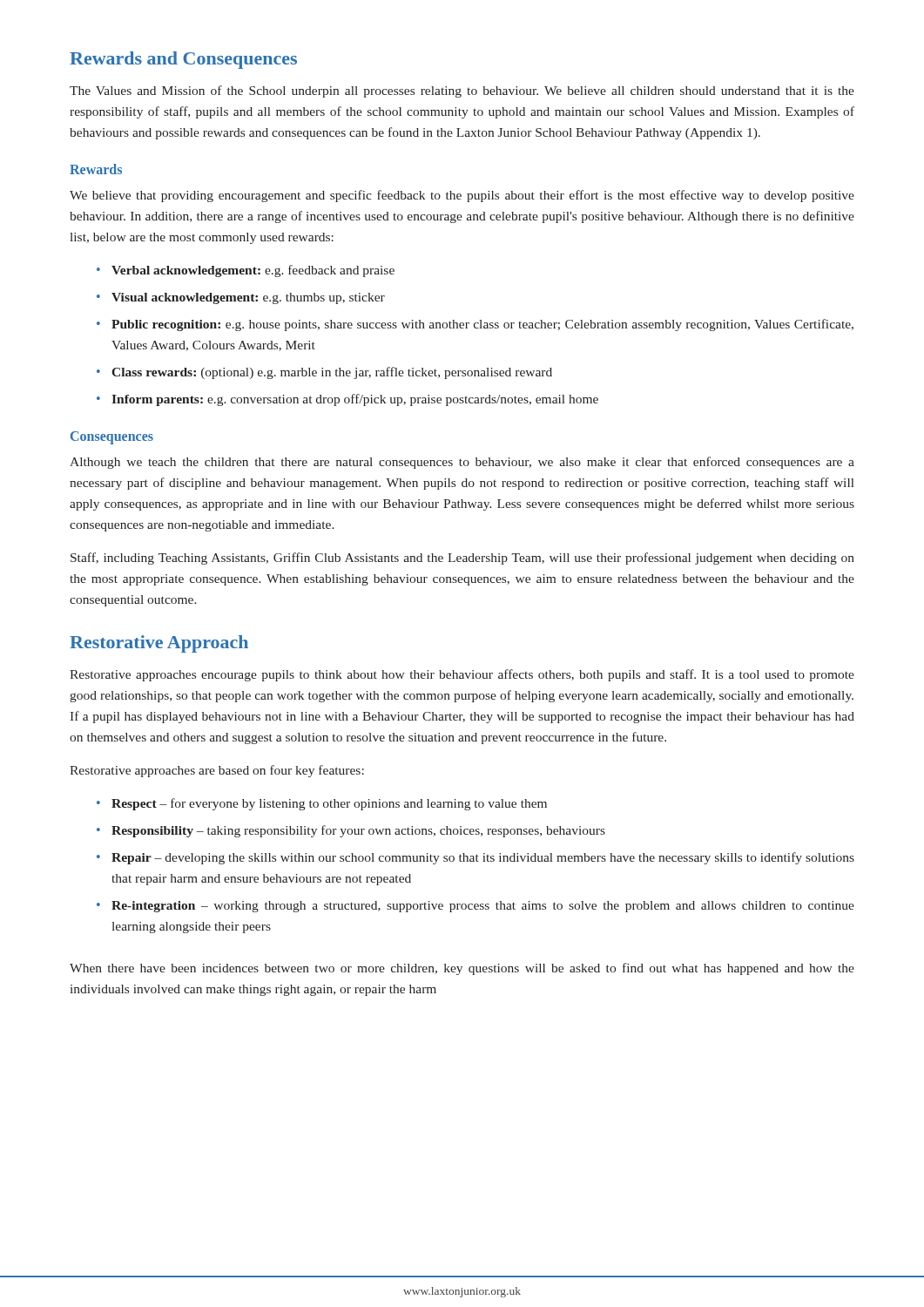Click on the element starting "Rewards and Consequences"
This screenshot has height=1307, width=924.
click(183, 60)
